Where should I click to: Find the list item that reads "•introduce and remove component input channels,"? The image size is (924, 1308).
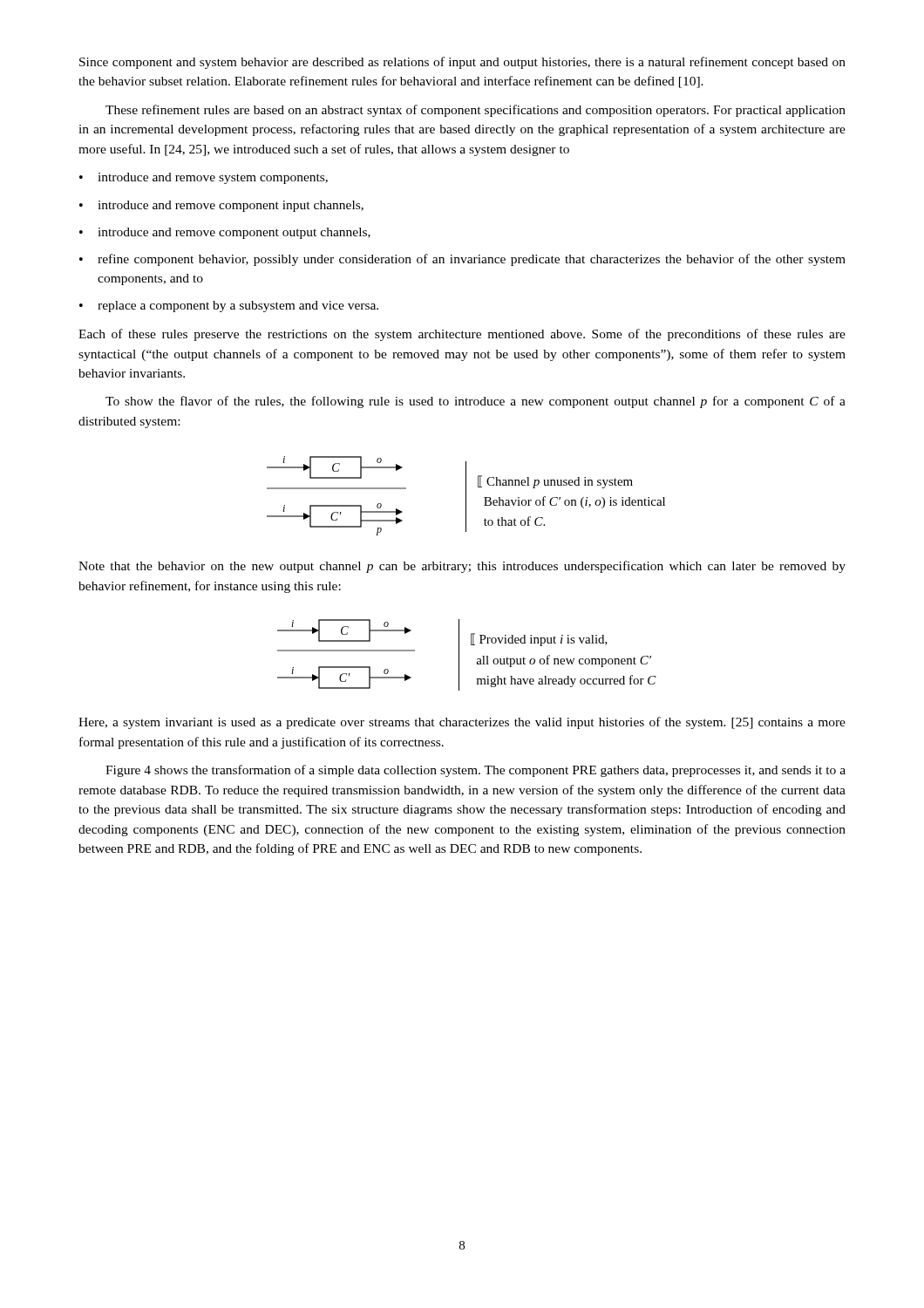(221, 206)
